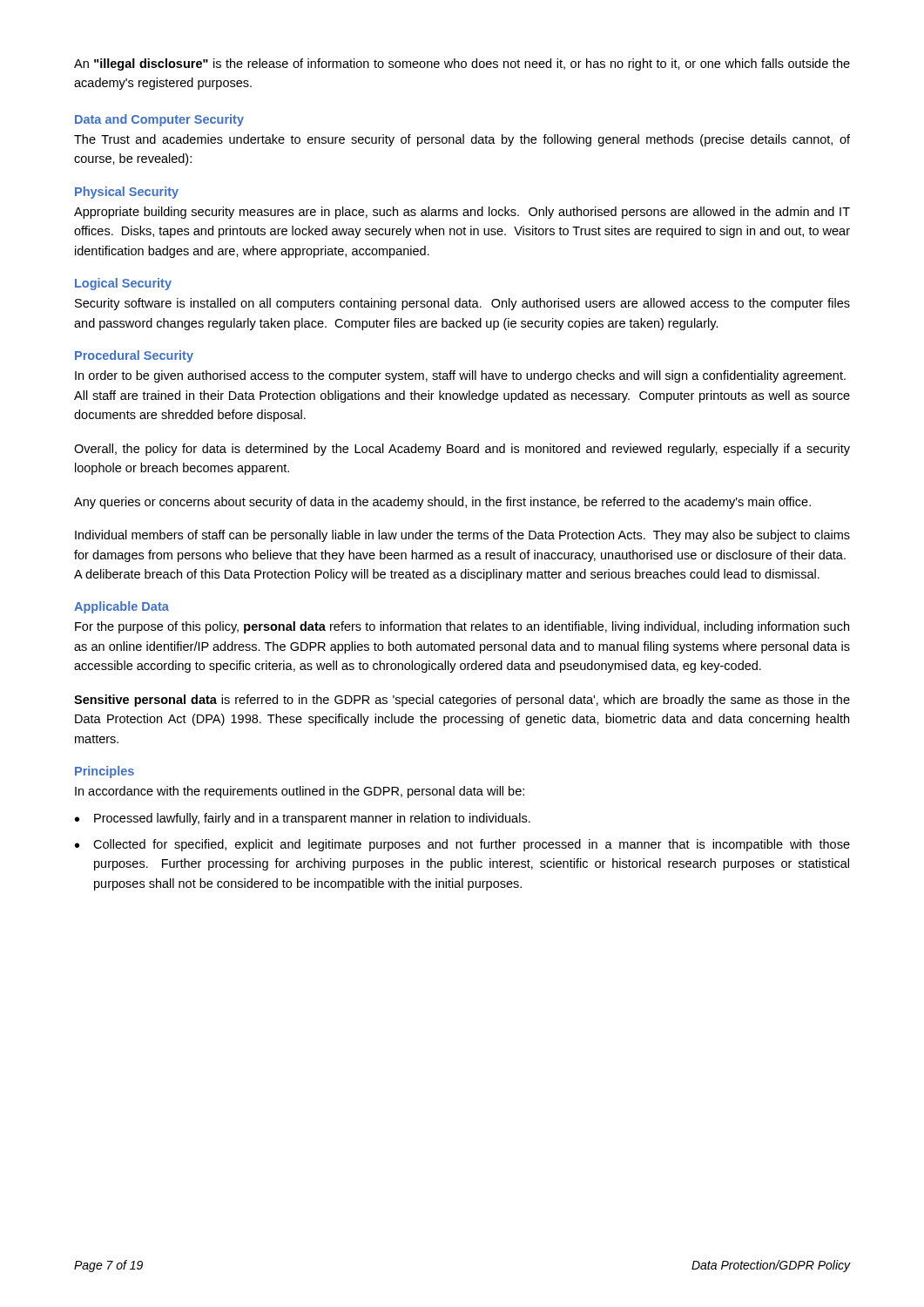The height and width of the screenshot is (1307, 924).
Task: Locate the block of text that opens with "Overall, the policy for data"
Action: pyautogui.click(x=462, y=458)
